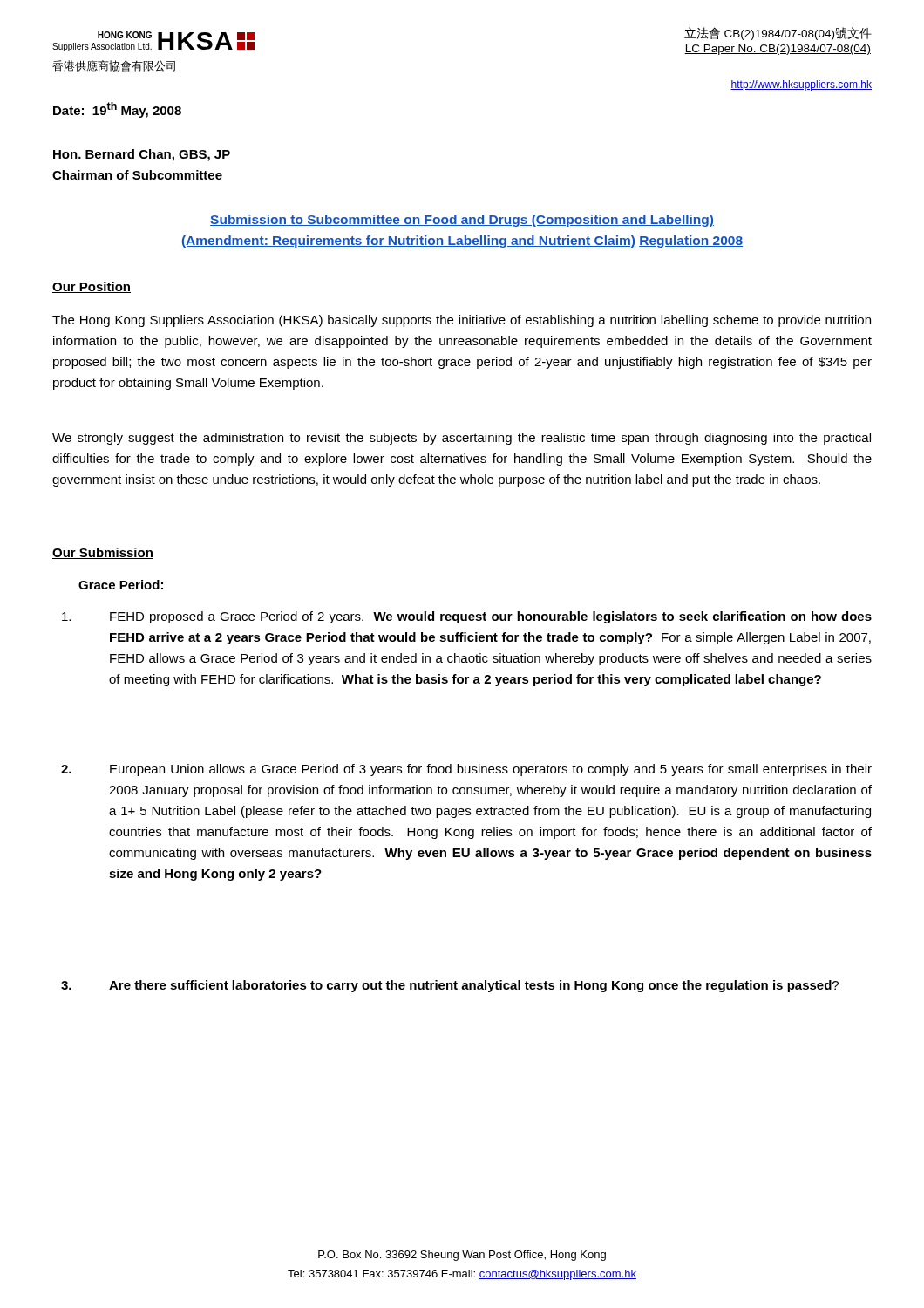Locate the section header that says "Our Position"
This screenshot has width=924, height=1308.
tap(92, 286)
